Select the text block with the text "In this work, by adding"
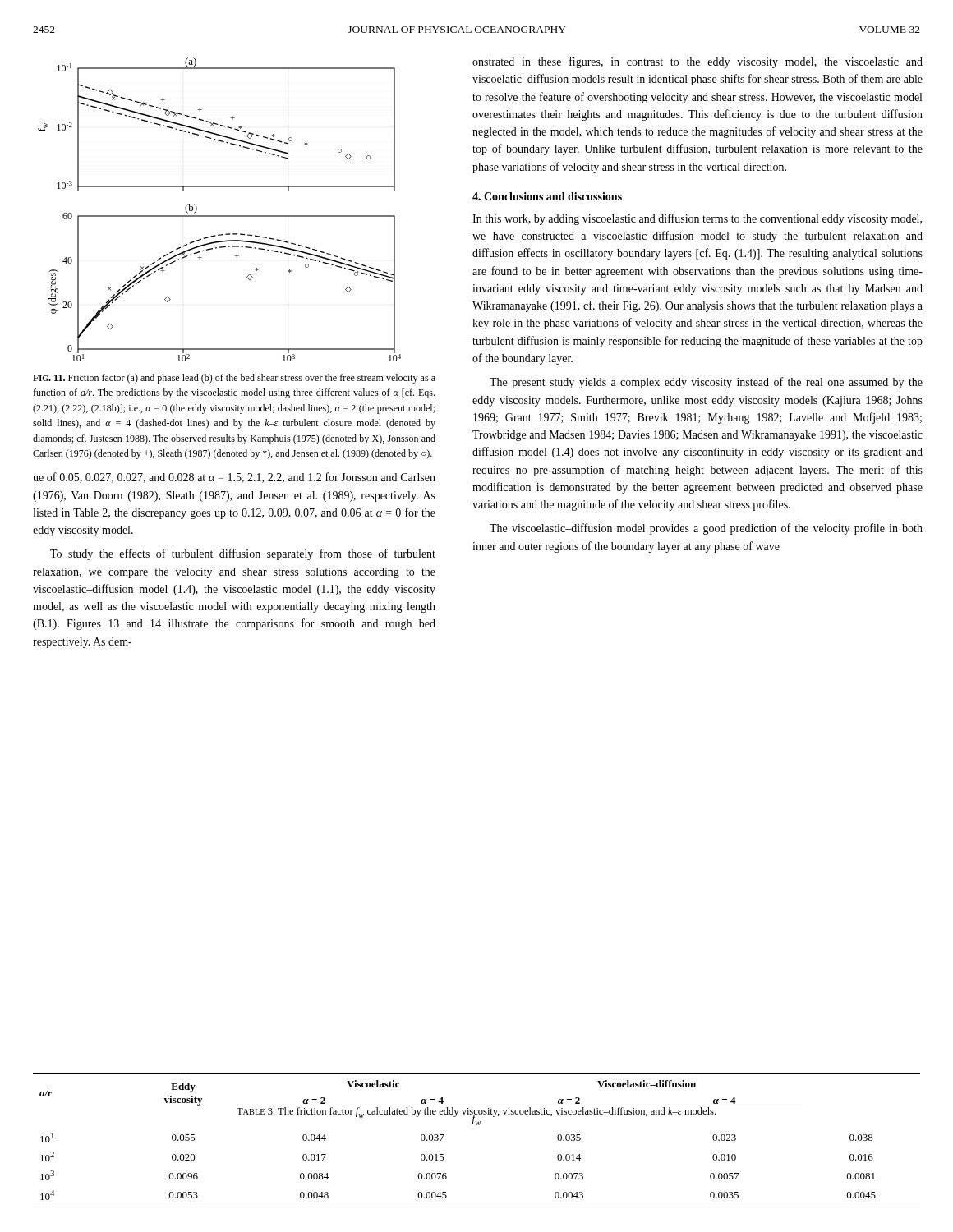The height and width of the screenshot is (1232, 953). (698, 383)
